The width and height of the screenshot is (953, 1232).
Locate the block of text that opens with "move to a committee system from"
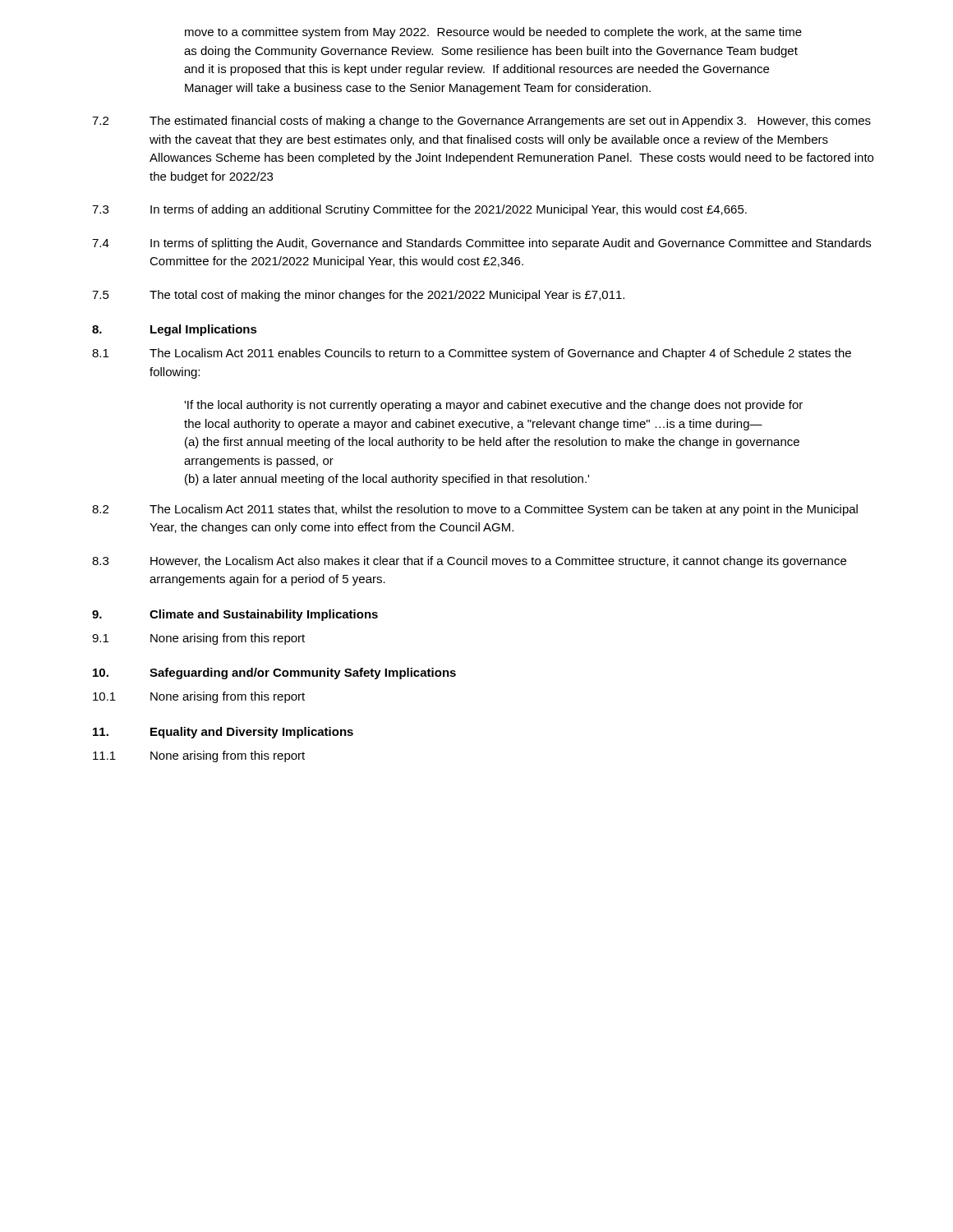pyautogui.click(x=493, y=59)
